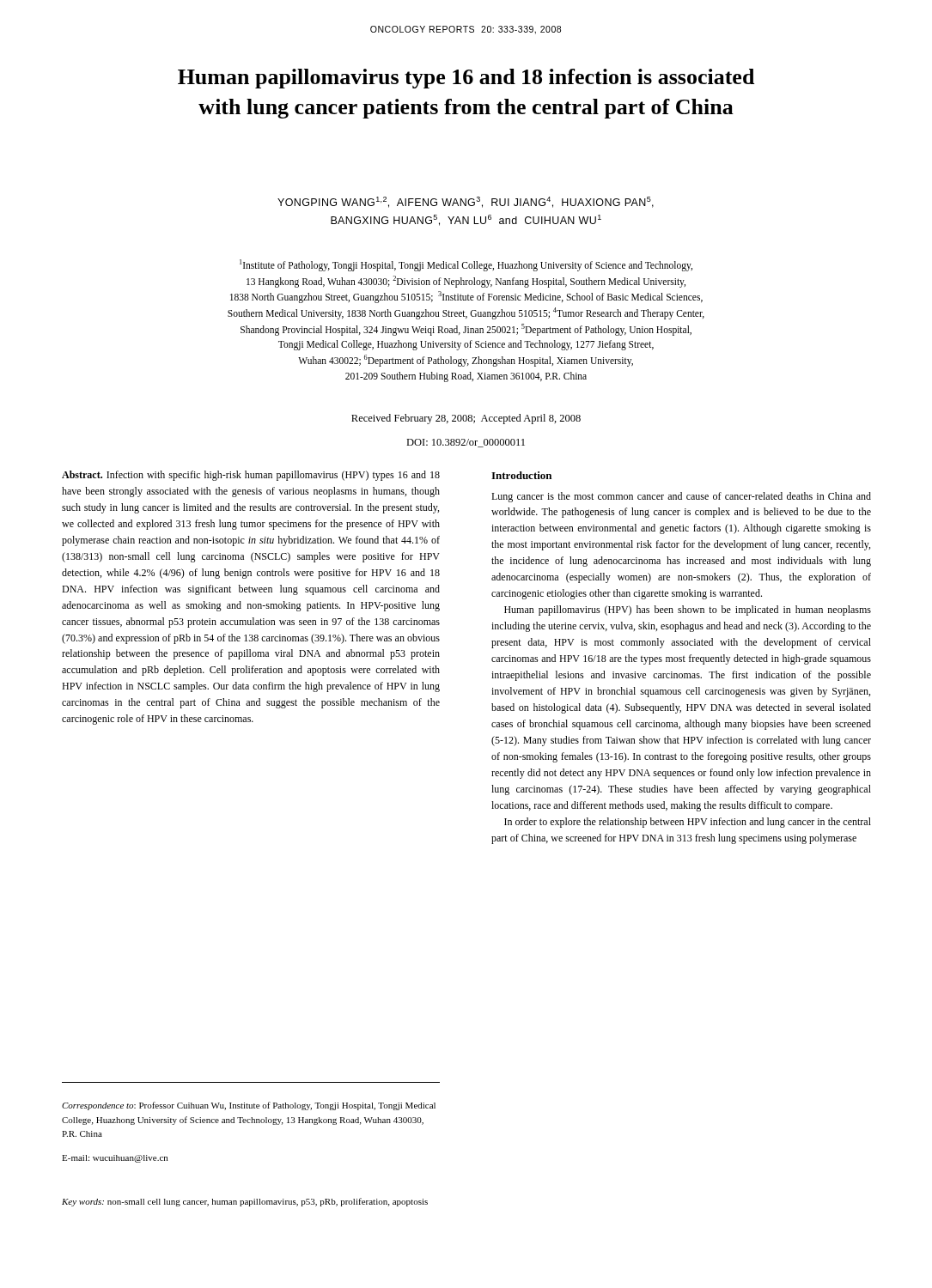Locate the block of text that opens with "YONGPING WANG1,2, AIFENG WANG3,"
The image size is (932, 1288).
click(x=466, y=211)
